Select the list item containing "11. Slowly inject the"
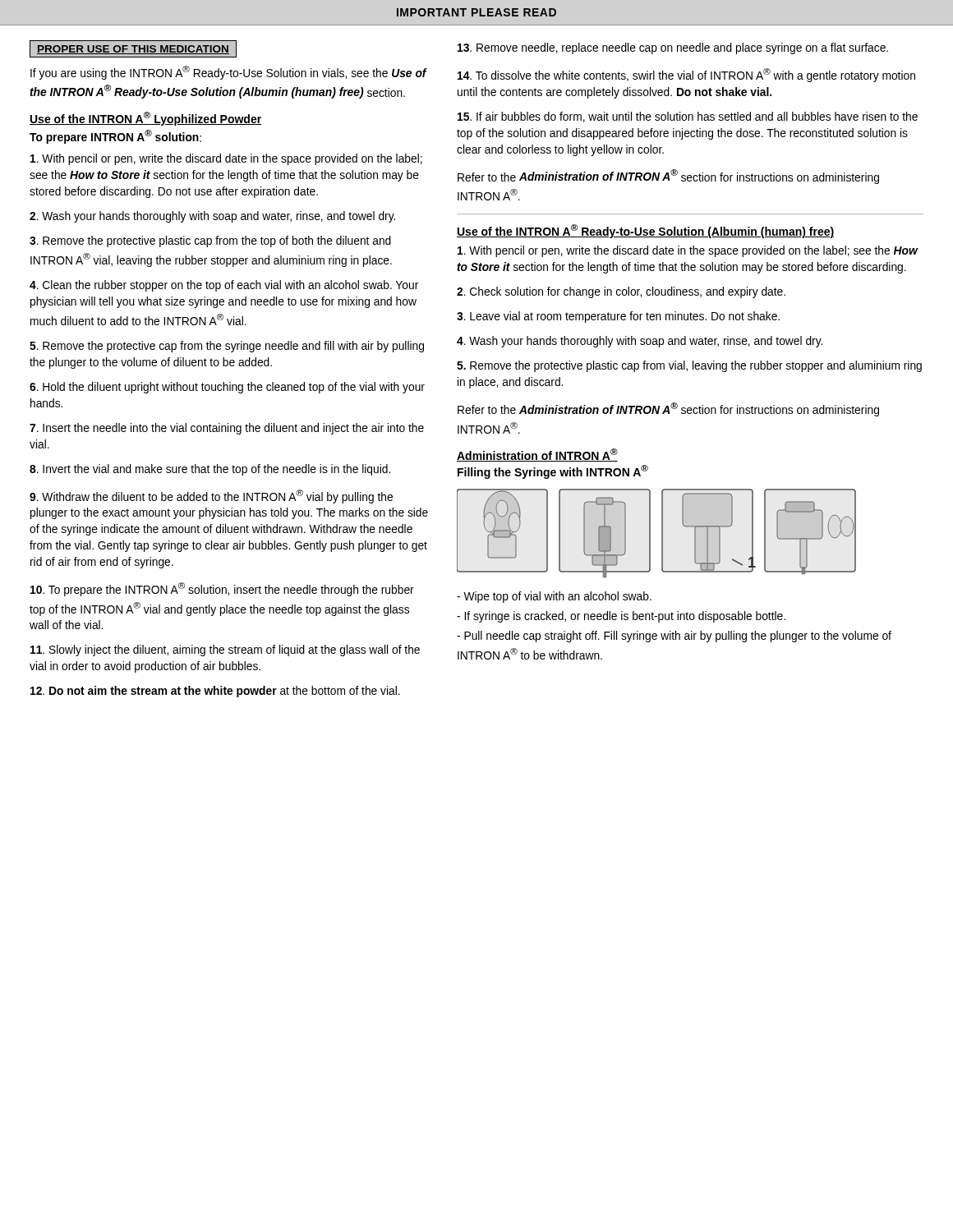The width and height of the screenshot is (953, 1232). (x=231, y=659)
